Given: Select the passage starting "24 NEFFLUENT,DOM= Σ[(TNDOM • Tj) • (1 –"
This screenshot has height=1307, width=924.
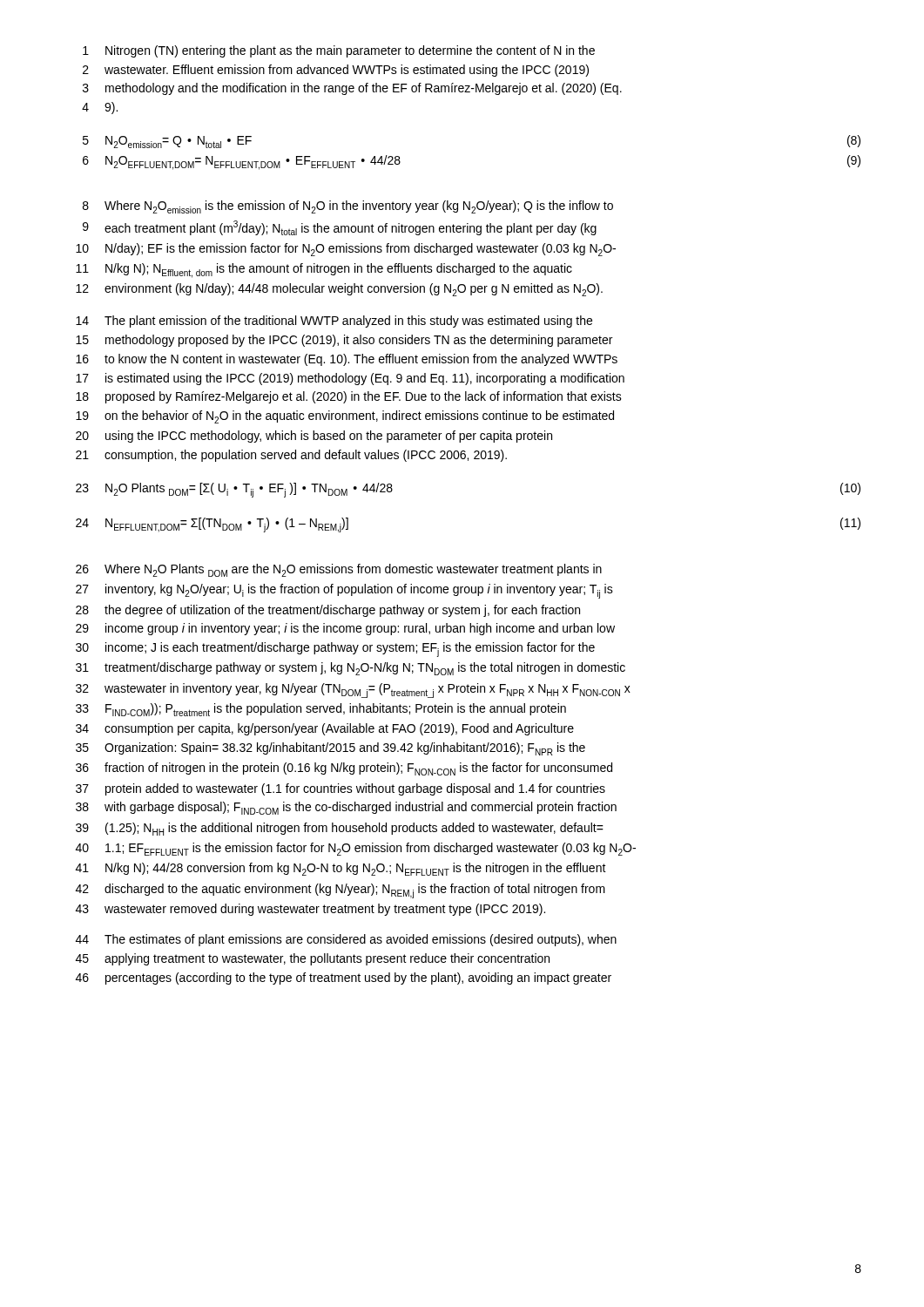Looking at the screenshot, I should click(232, 524).
